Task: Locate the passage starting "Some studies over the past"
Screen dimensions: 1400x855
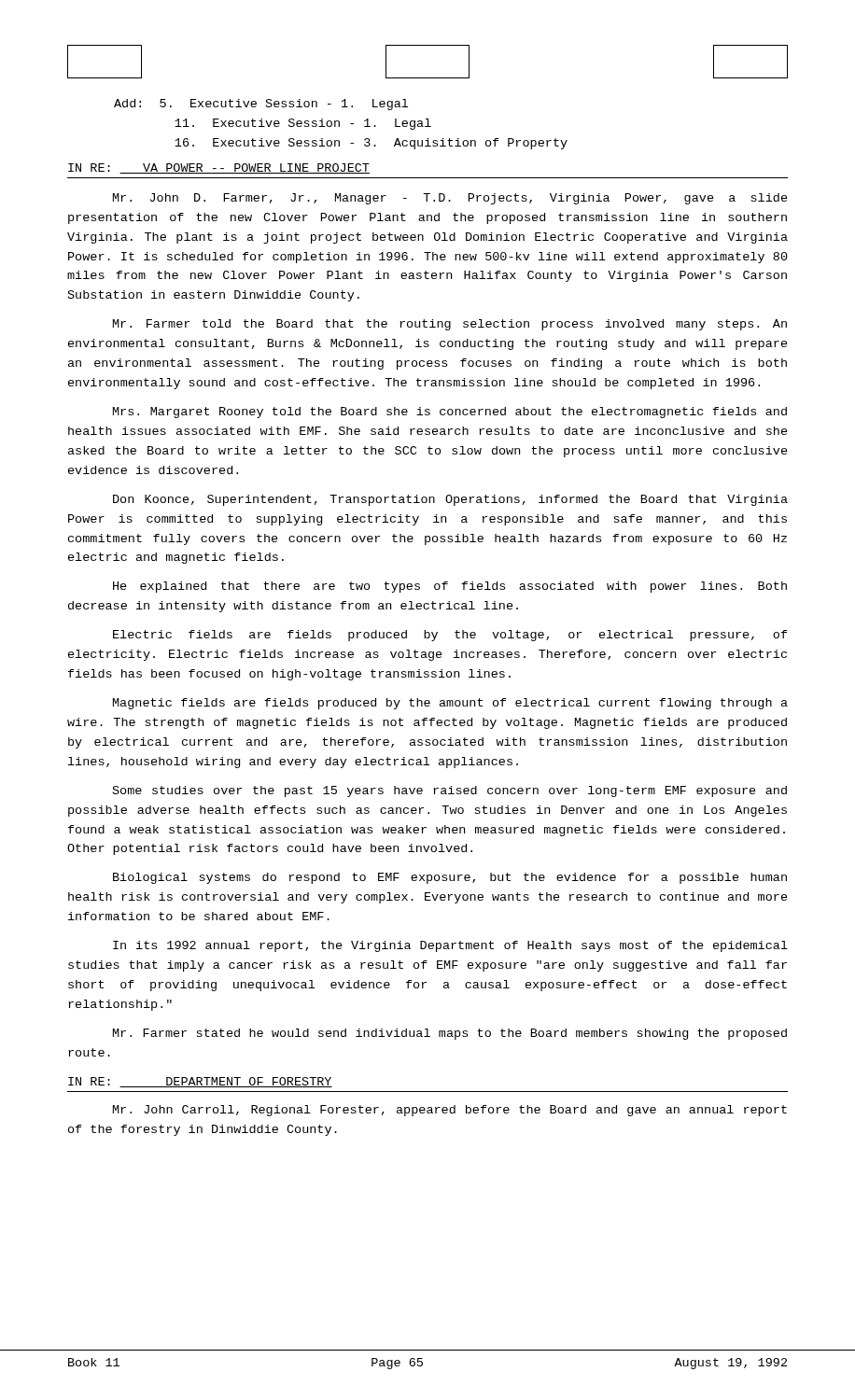Action: point(428,820)
